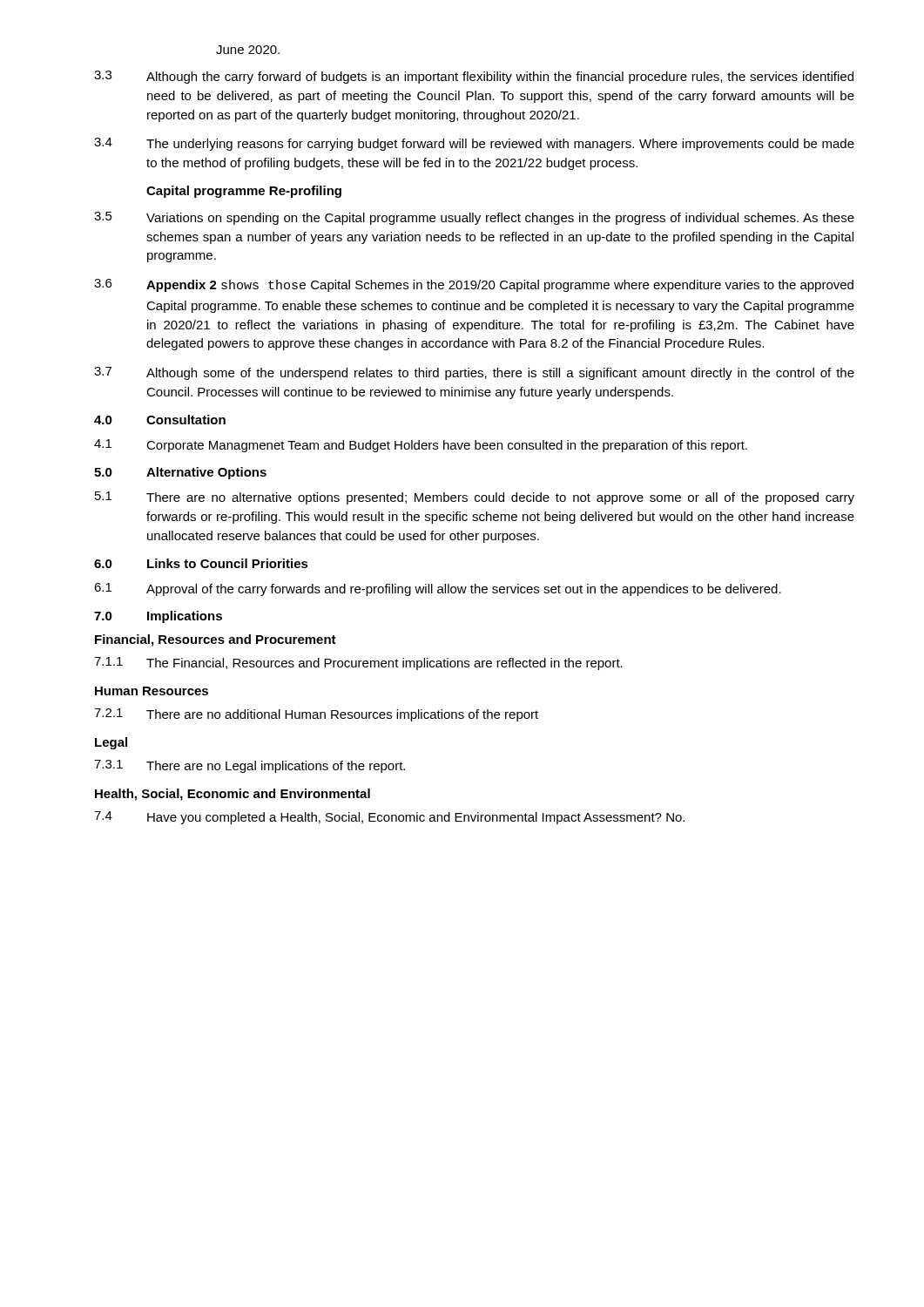
Task: Click on the section header with the text "Financial, Resources and Procurement"
Action: (x=215, y=639)
